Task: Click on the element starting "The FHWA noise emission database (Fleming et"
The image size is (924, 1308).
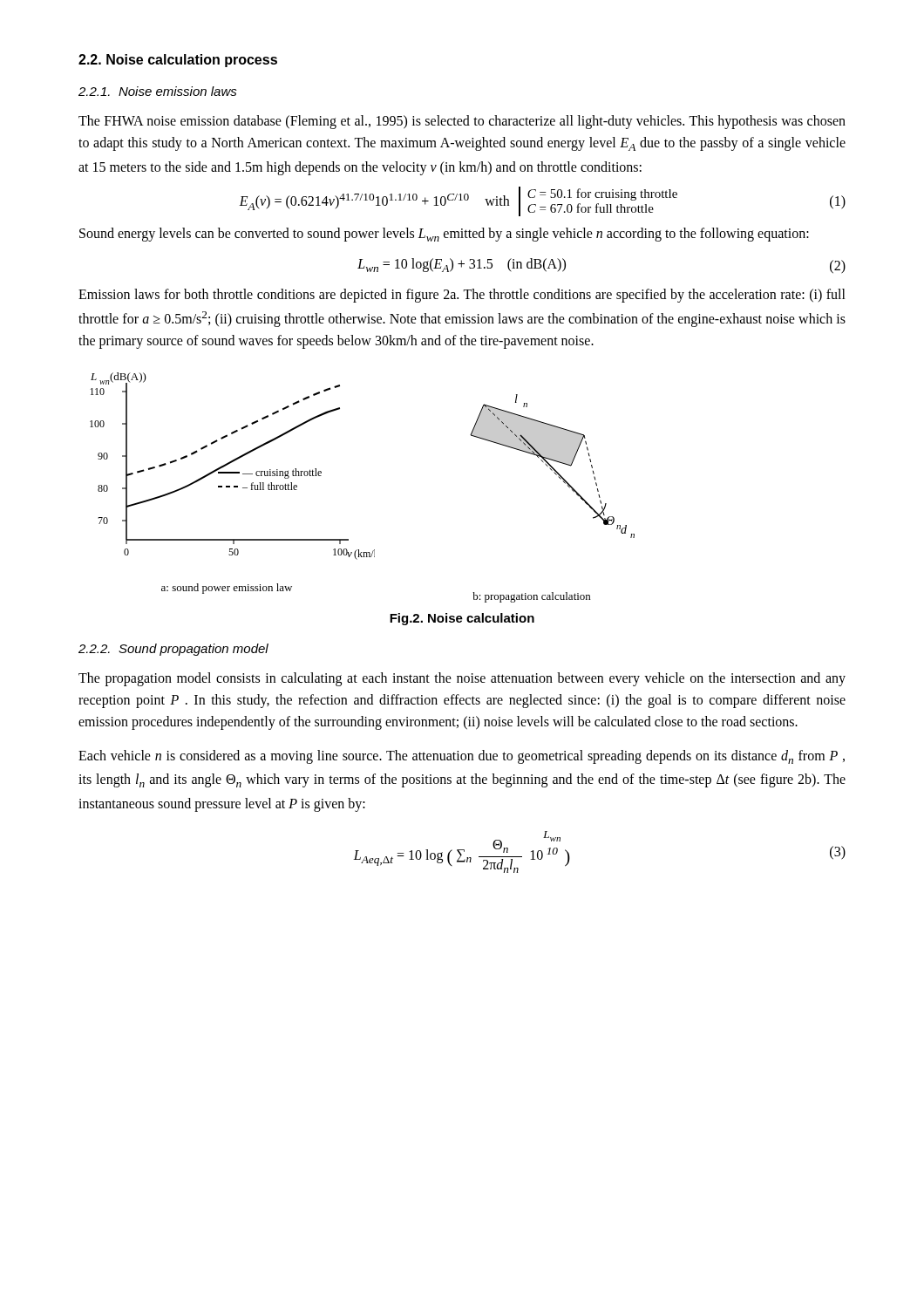Action: [x=462, y=144]
